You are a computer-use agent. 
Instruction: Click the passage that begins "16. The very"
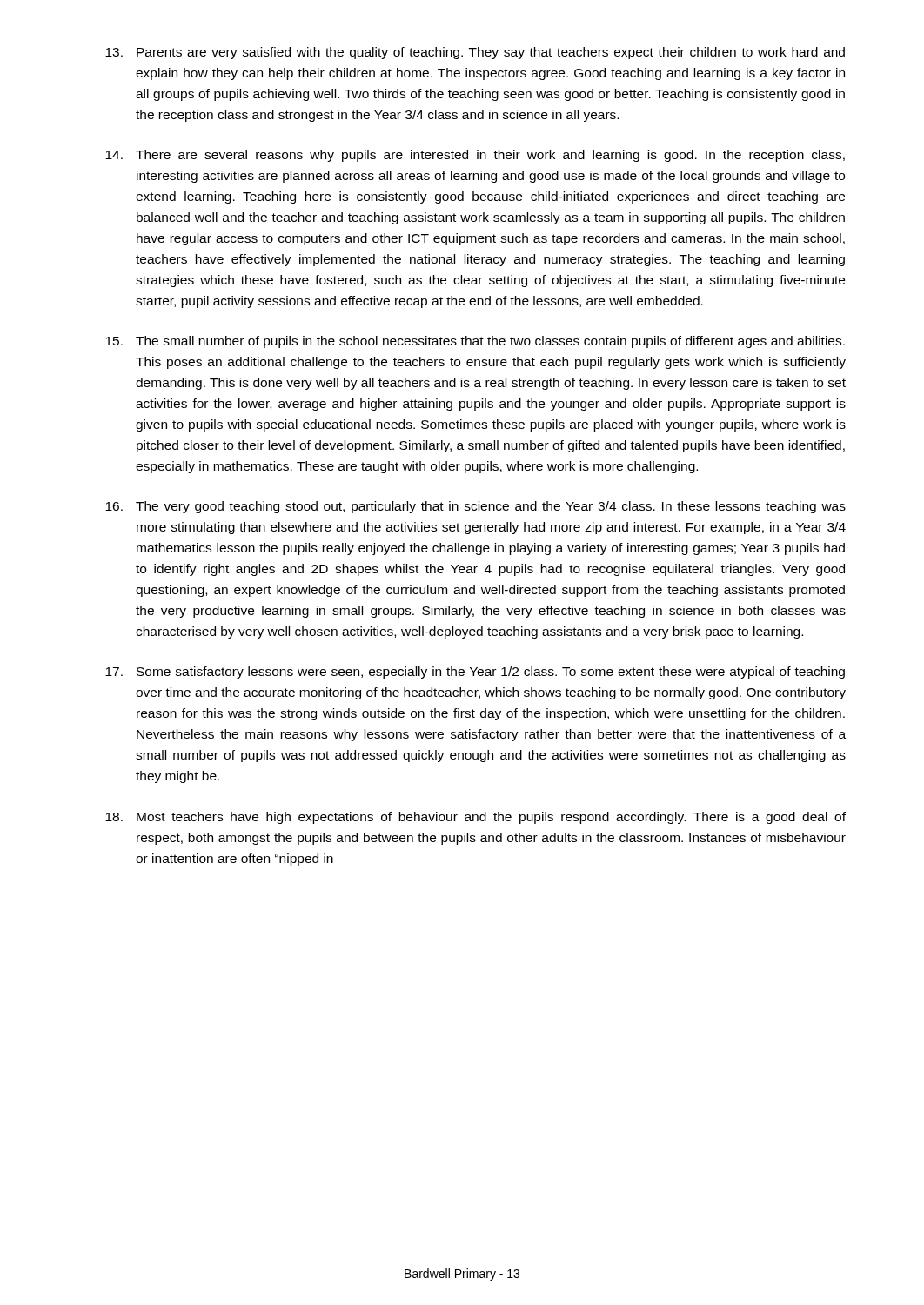click(x=462, y=569)
